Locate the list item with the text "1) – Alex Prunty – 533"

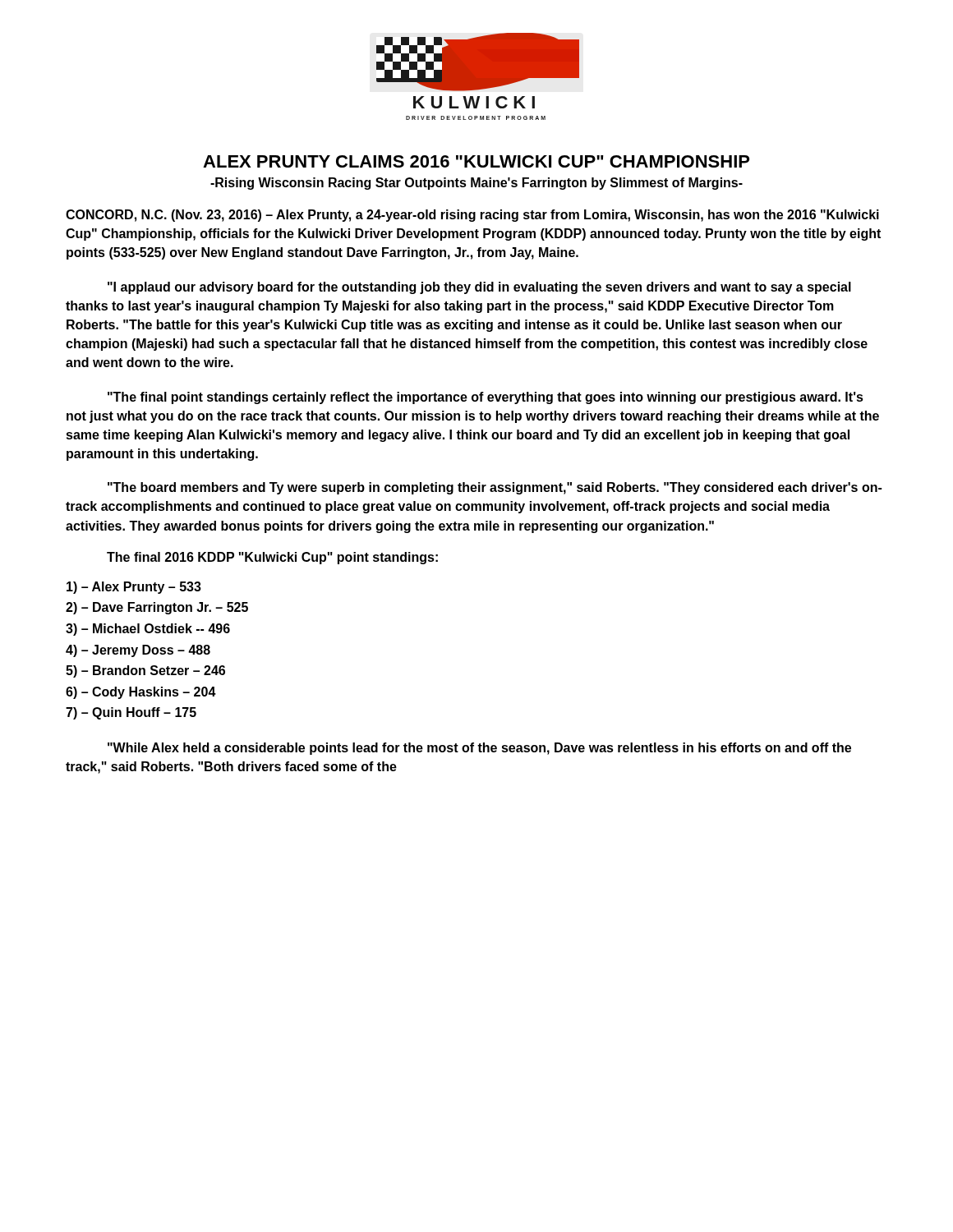pos(133,587)
